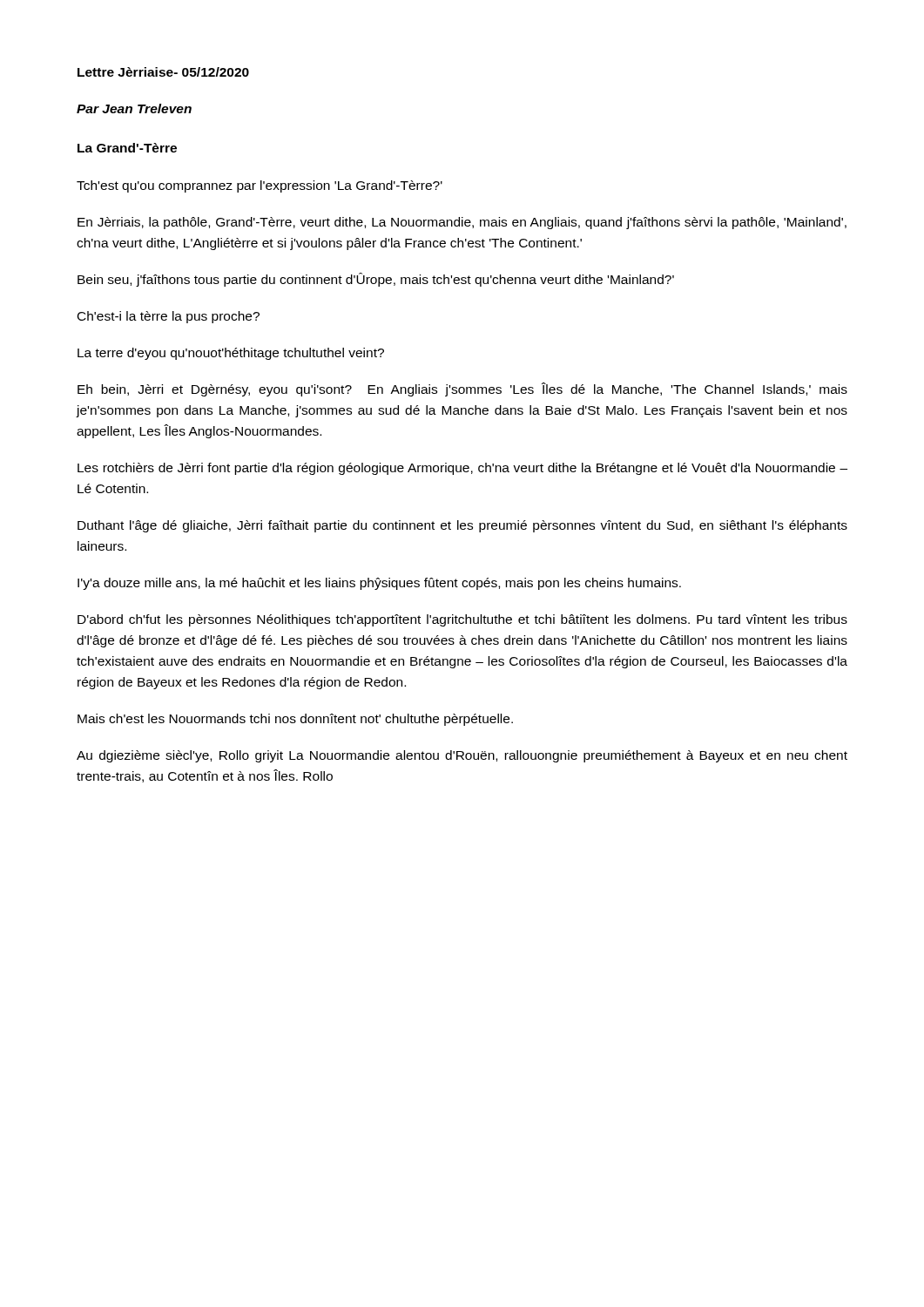This screenshot has width=924, height=1307.
Task: Select the text block with the text "En Jèrriais, la pathôle, Grand'-Tèrre, veurt dithe,"
Action: coord(462,232)
